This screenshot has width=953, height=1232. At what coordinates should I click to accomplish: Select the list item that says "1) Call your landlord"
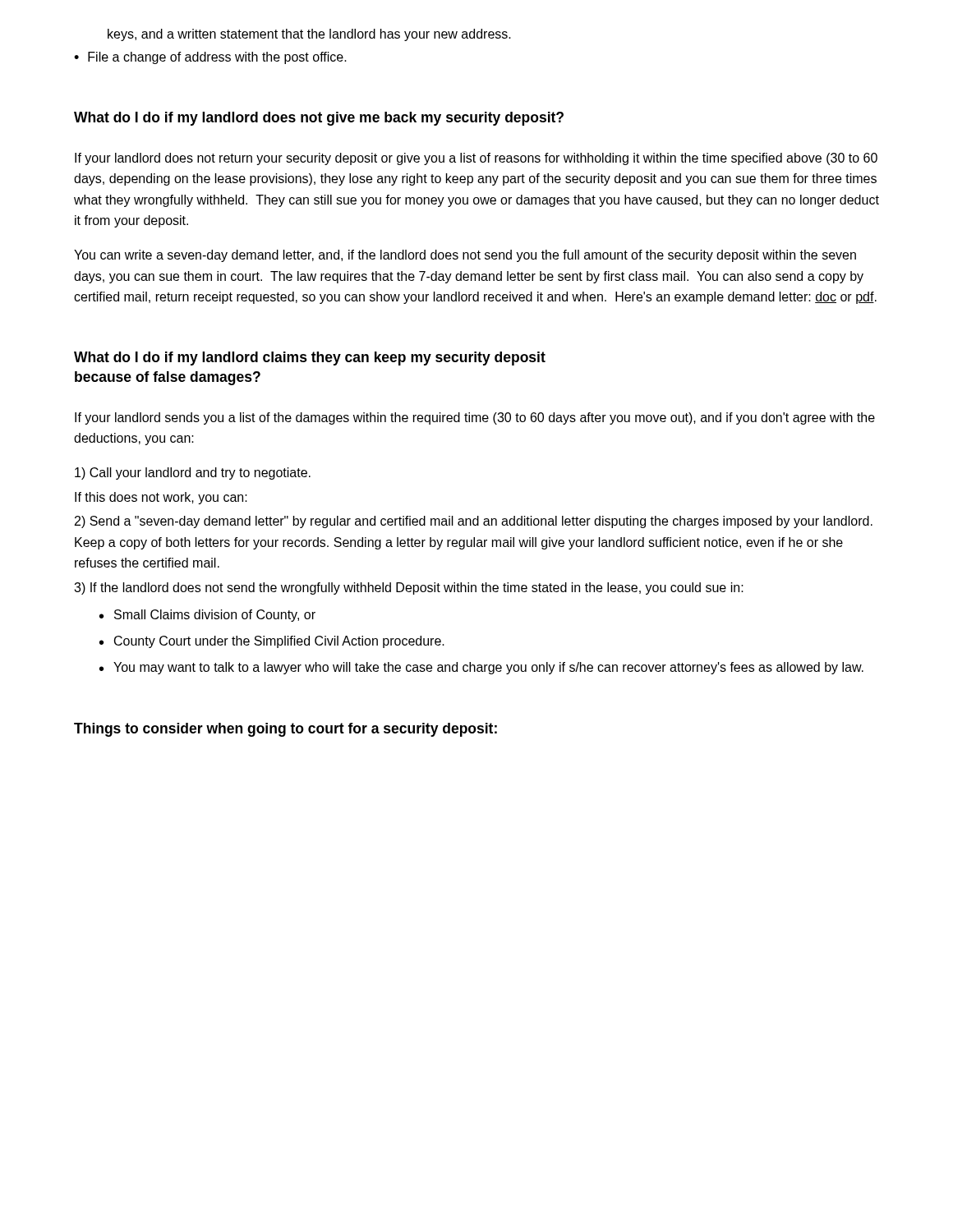coord(193,473)
